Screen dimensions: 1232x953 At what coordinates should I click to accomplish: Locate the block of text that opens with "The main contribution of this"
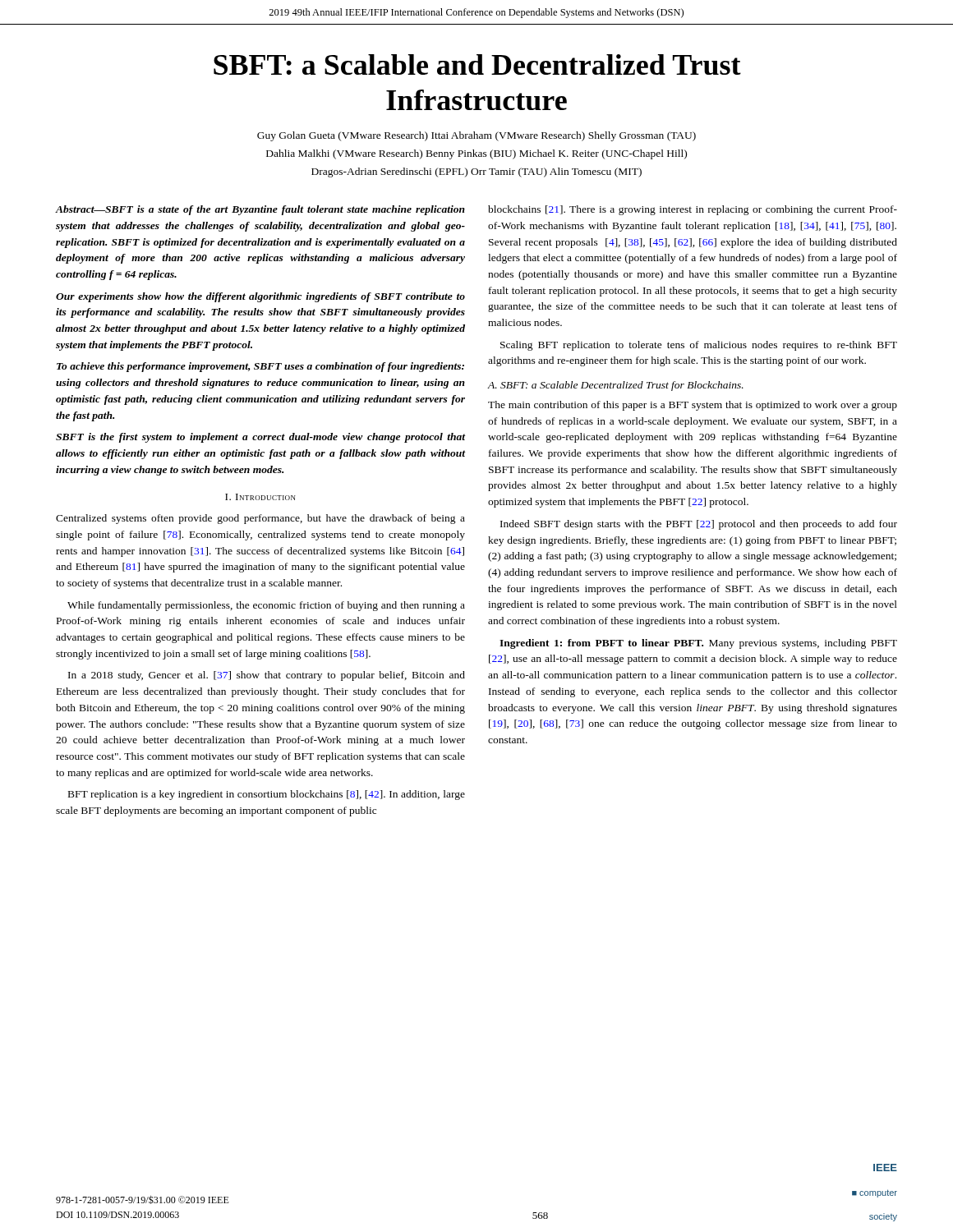[x=693, y=572]
